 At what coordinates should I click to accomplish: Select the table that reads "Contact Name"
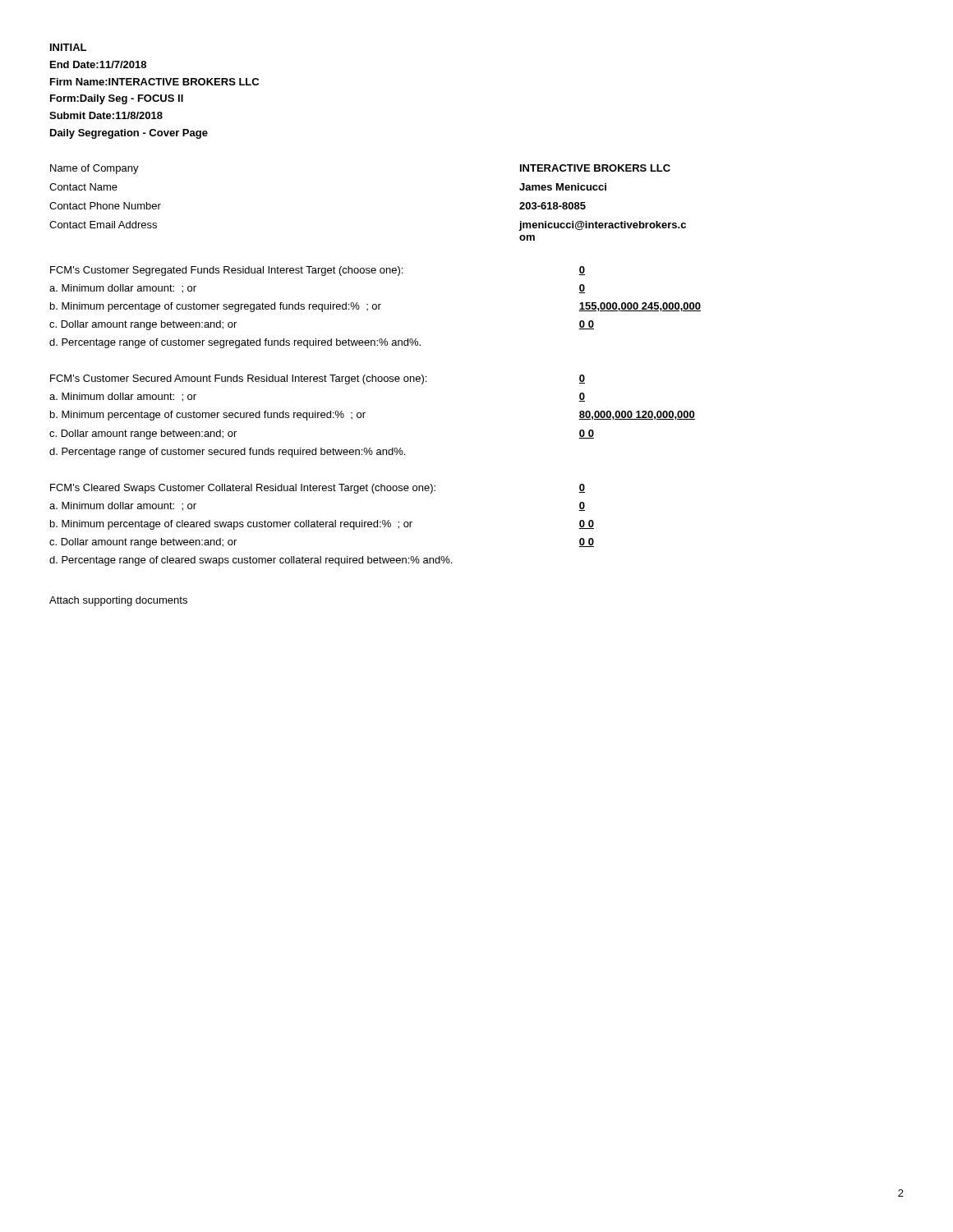coord(476,202)
